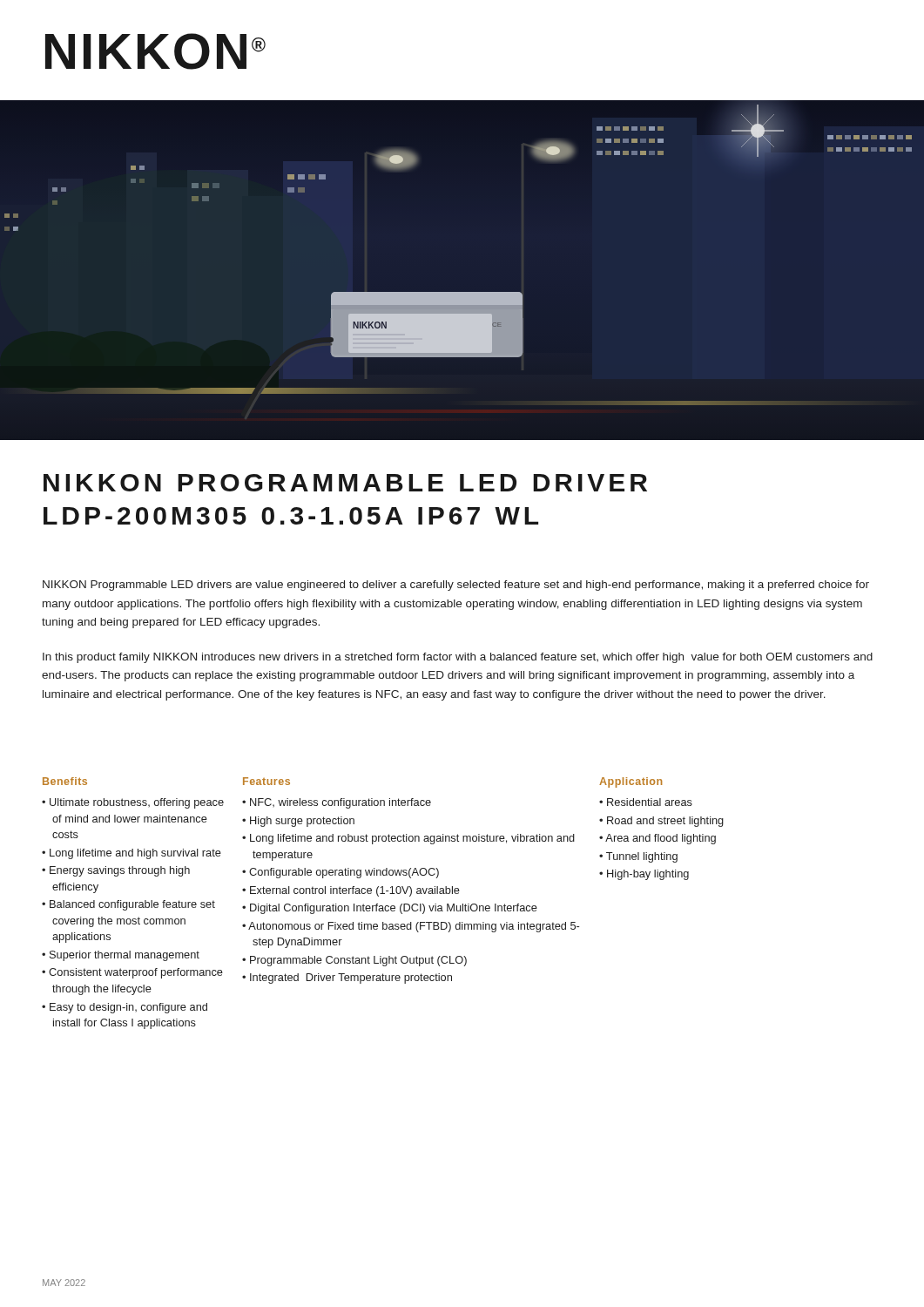Select the text starting "Road and street lighting"
Image resolution: width=924 pixels, height=1307 pixels.
click(x=665, y=820)
